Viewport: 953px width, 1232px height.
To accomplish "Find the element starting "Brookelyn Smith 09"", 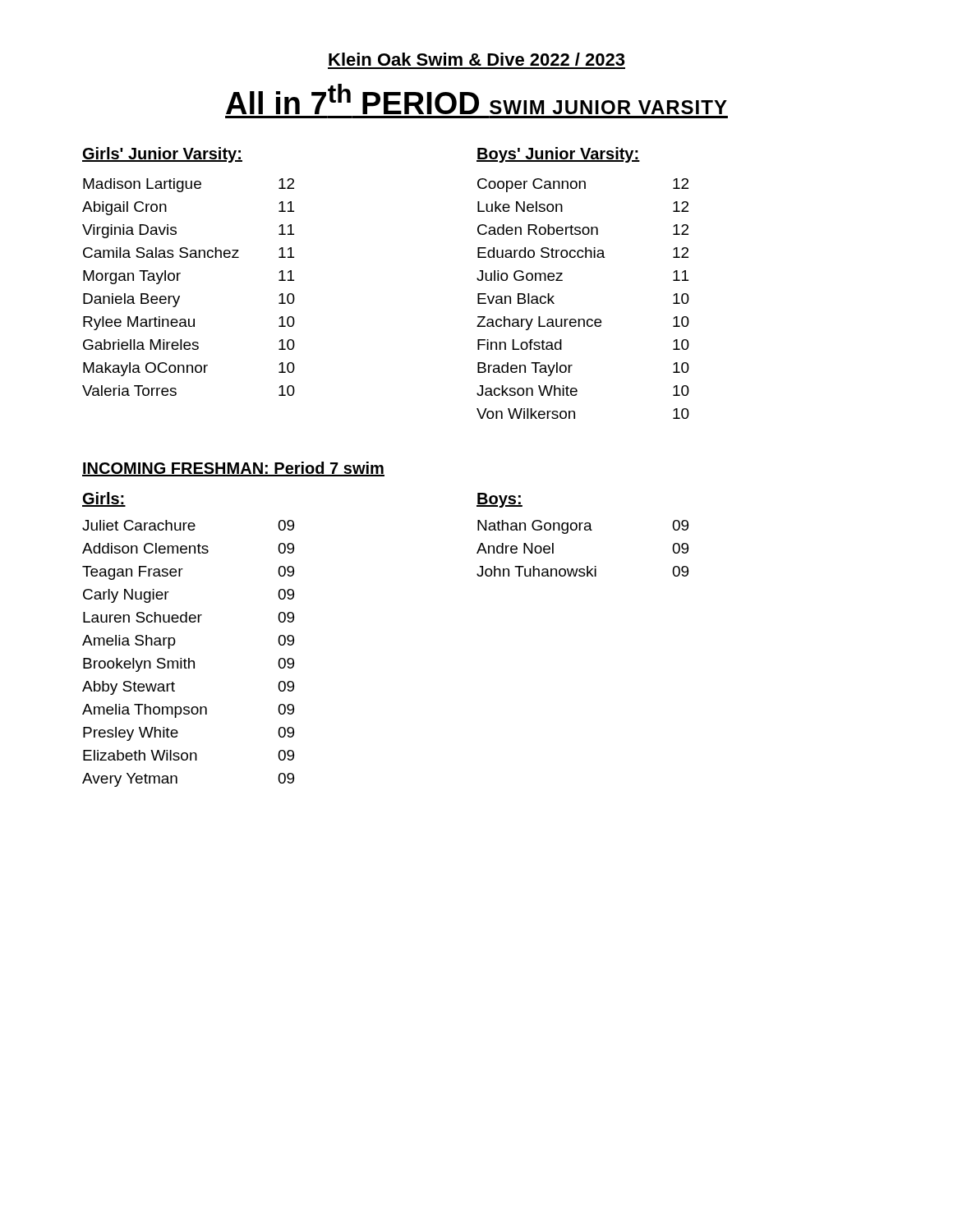I will [189, 663].
